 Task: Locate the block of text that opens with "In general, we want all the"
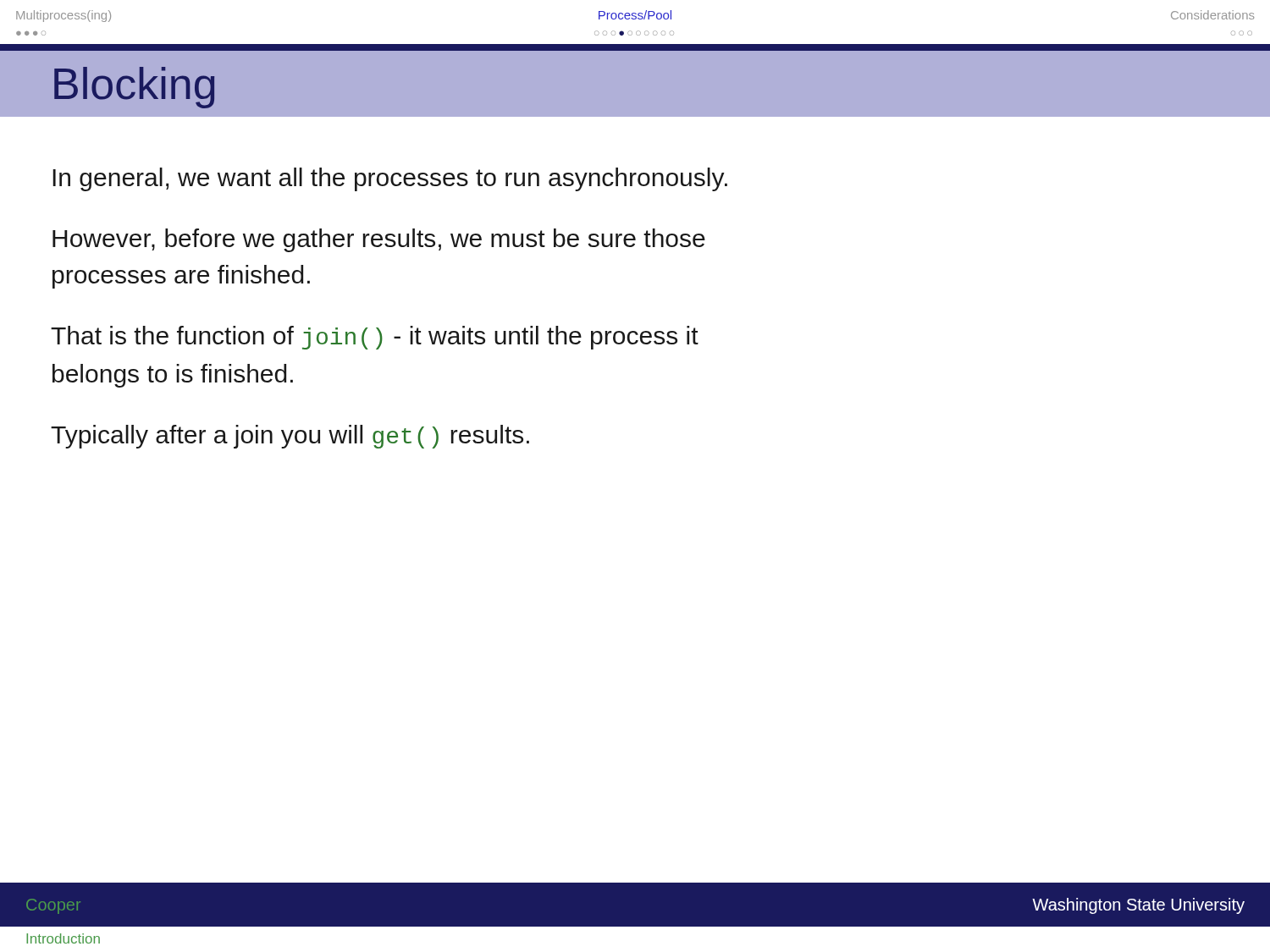[x=390, y=177]
